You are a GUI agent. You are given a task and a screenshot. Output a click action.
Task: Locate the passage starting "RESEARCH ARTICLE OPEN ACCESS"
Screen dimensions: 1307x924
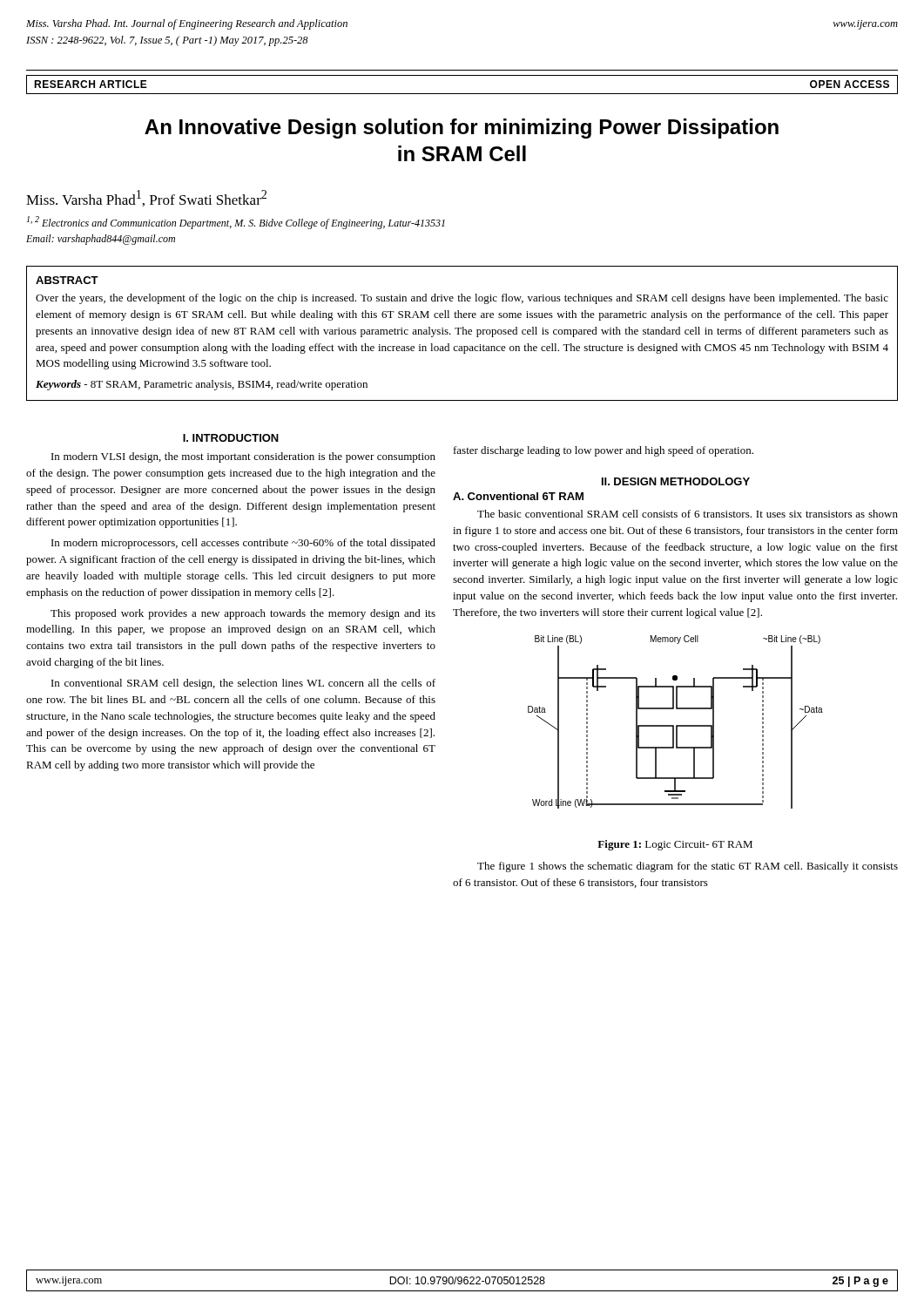[x=462, y=84]
